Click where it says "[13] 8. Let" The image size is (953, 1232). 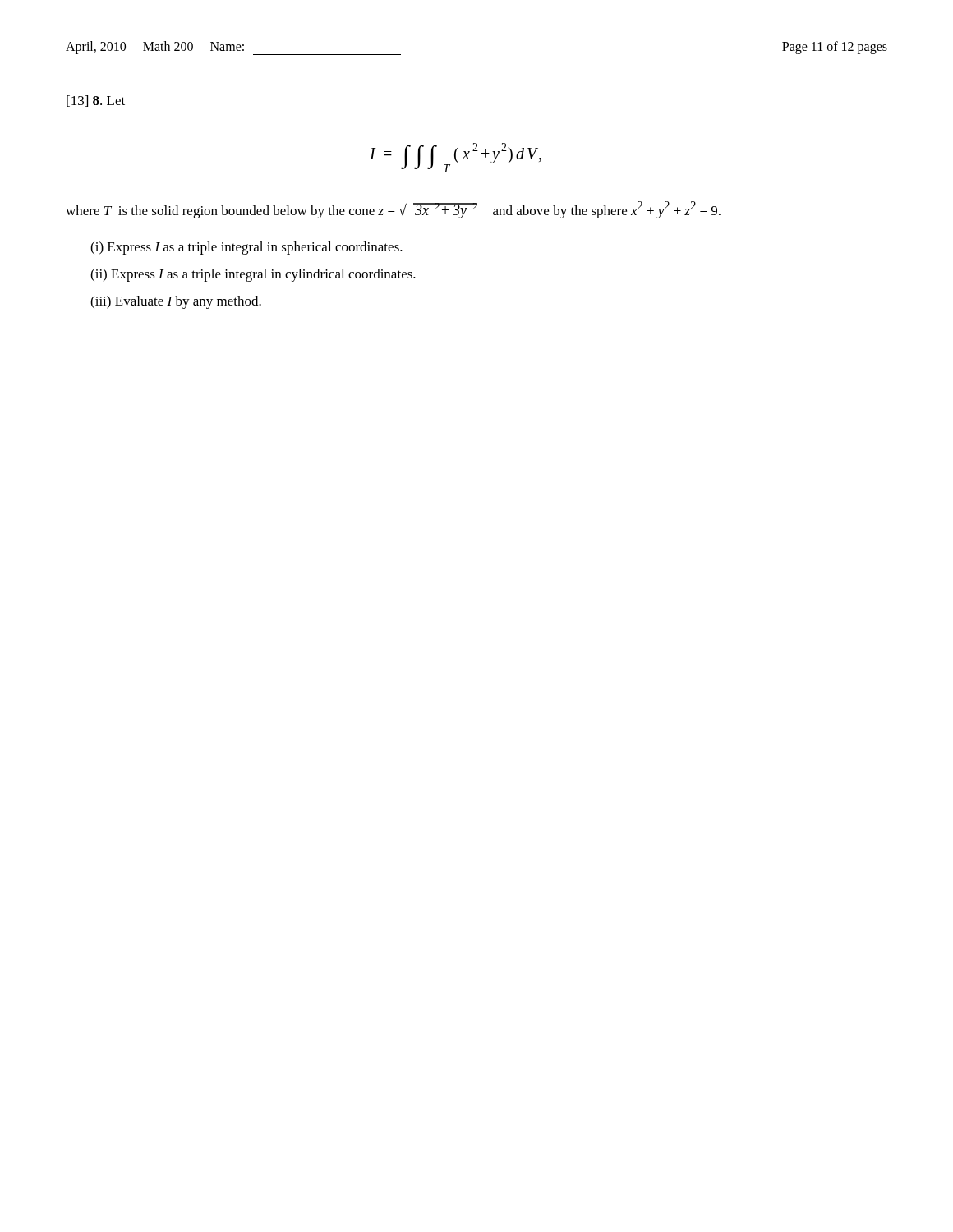[95, 101]
